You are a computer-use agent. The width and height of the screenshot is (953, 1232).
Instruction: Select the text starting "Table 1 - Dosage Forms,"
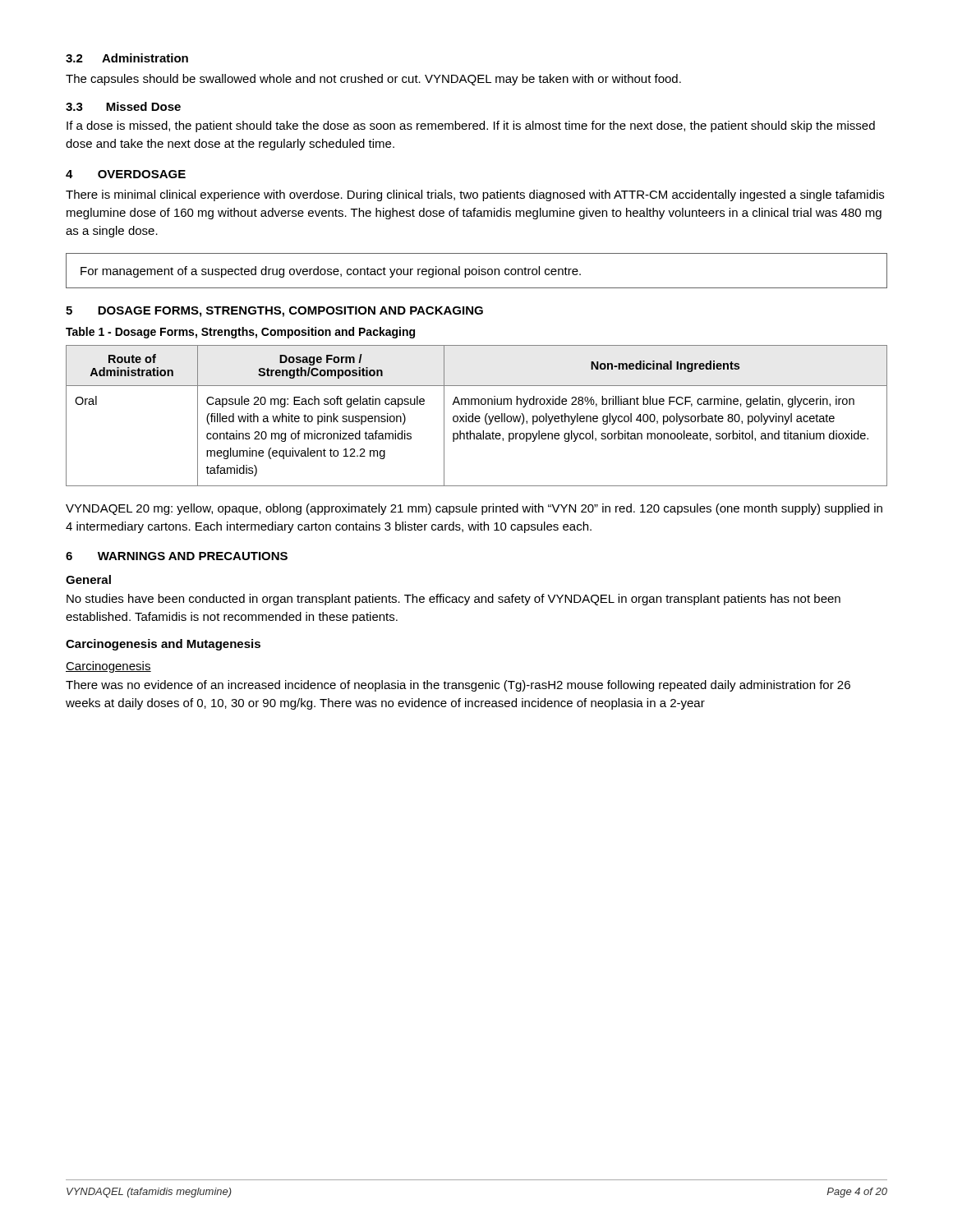click(241, 332)
